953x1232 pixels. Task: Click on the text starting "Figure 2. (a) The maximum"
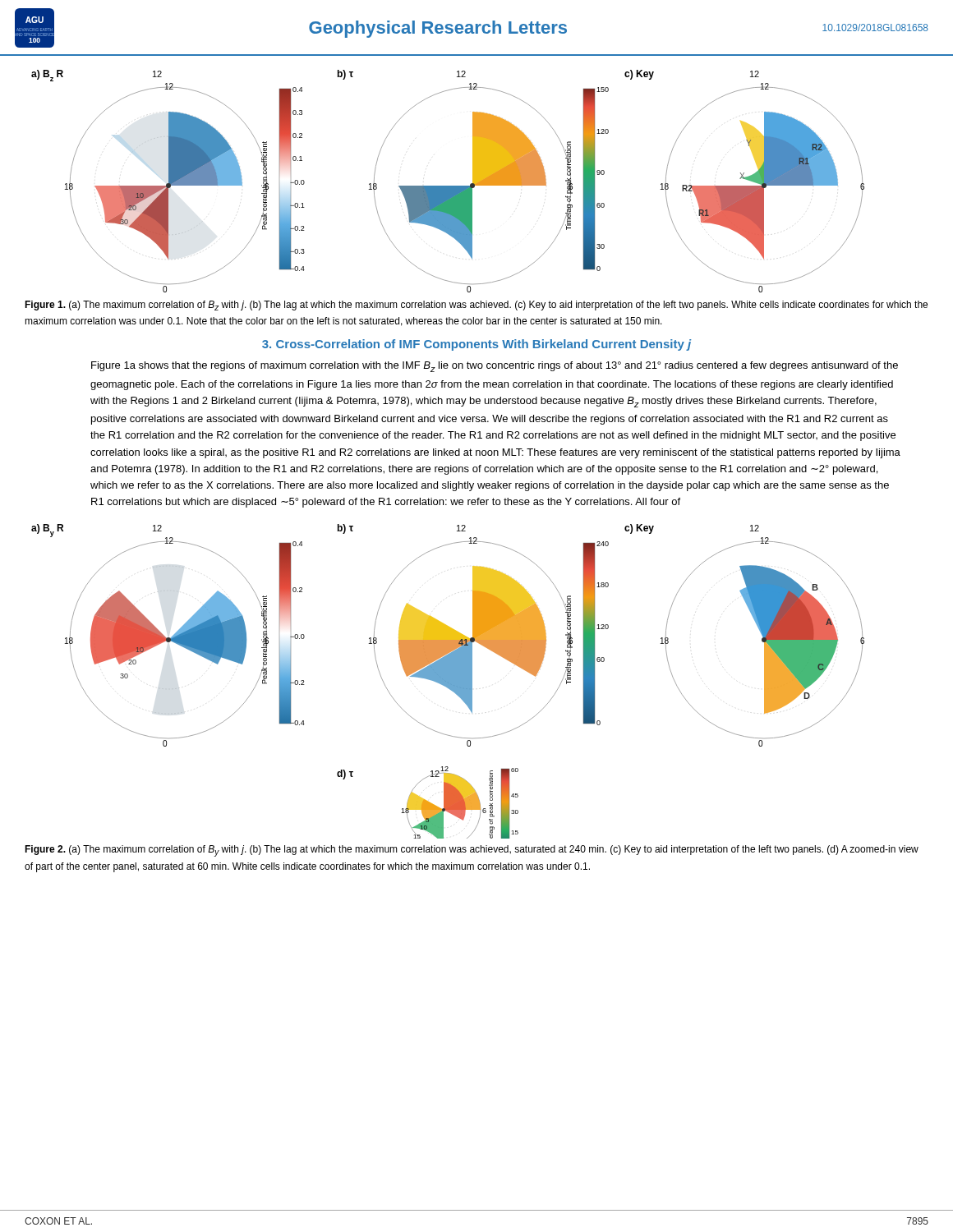471,858
